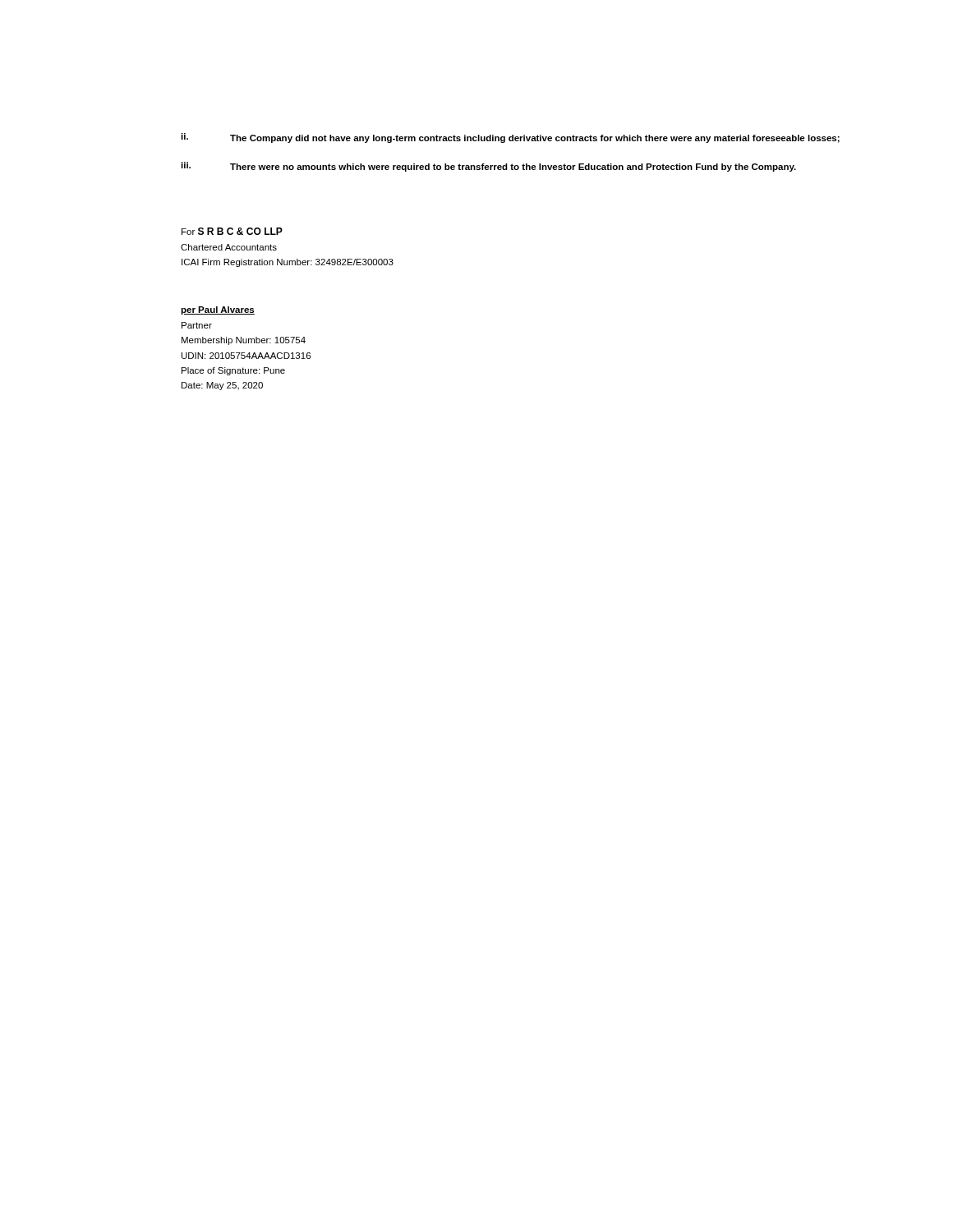Navigate to the text block starting "For S R B C & CO LLP"
This screenshot has width=953, height=1232.
coord(232,231)
